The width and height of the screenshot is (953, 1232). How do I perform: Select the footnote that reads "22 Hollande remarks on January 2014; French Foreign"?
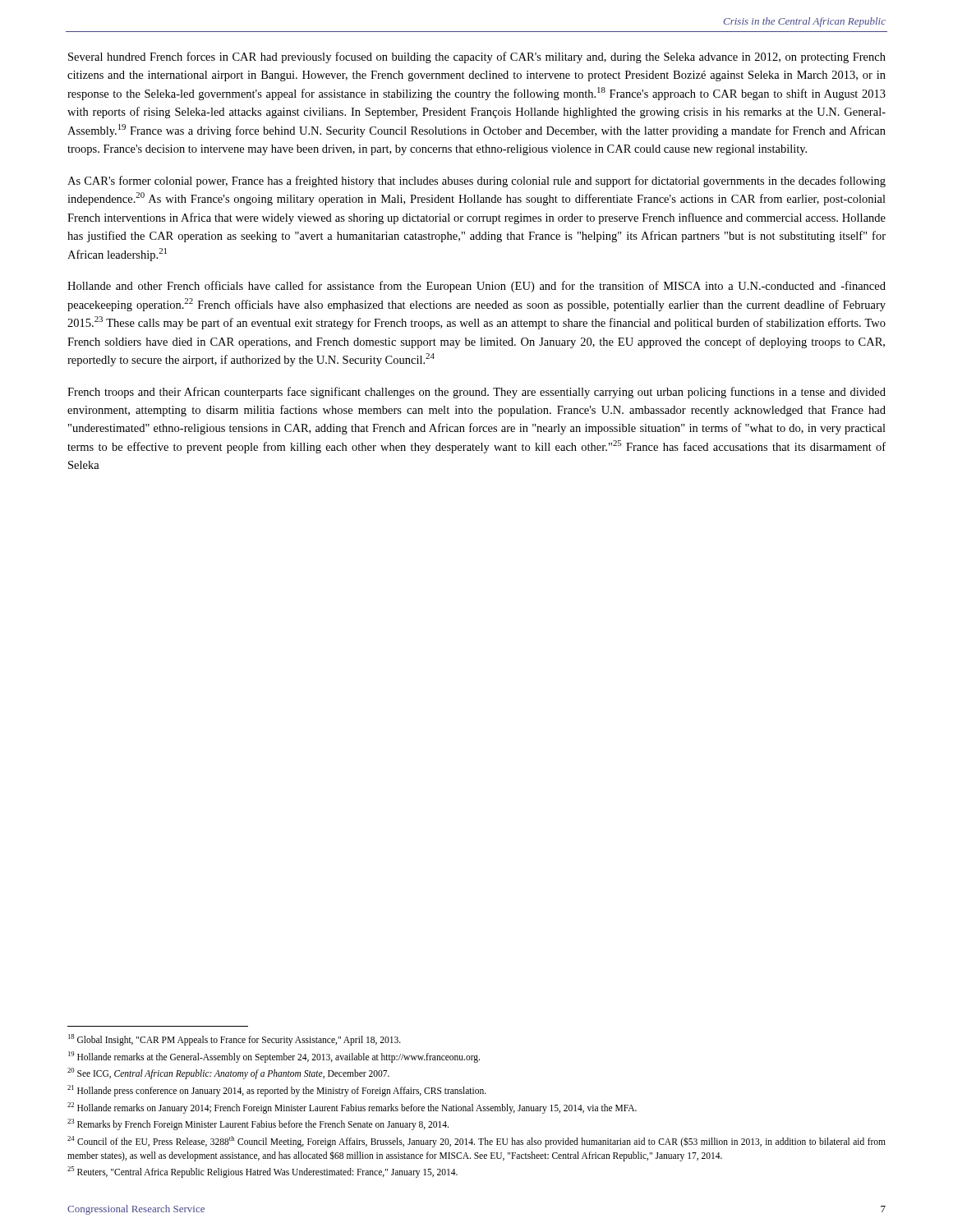(x=352, y=1107)
